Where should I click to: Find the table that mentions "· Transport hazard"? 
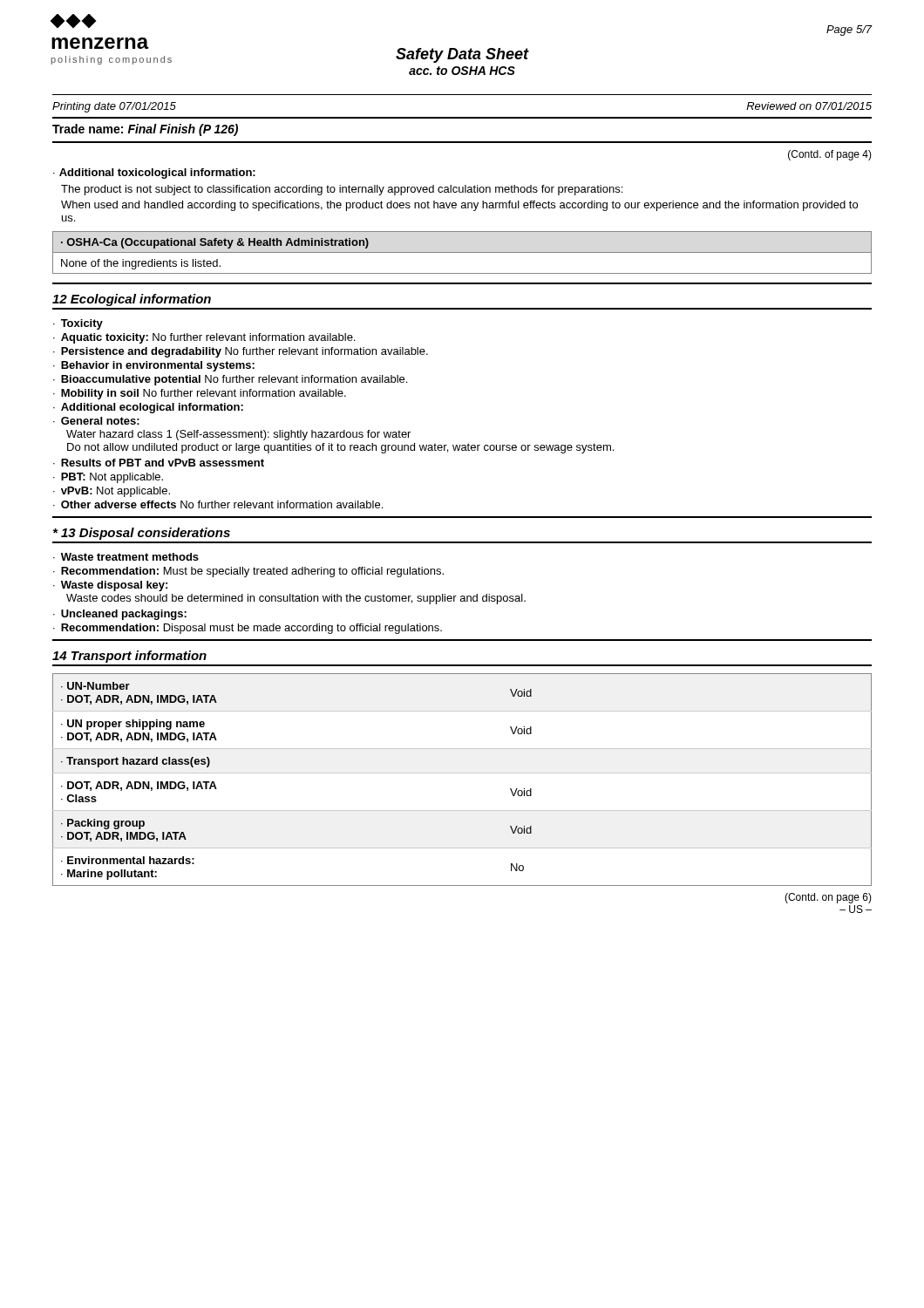[462, 780]
